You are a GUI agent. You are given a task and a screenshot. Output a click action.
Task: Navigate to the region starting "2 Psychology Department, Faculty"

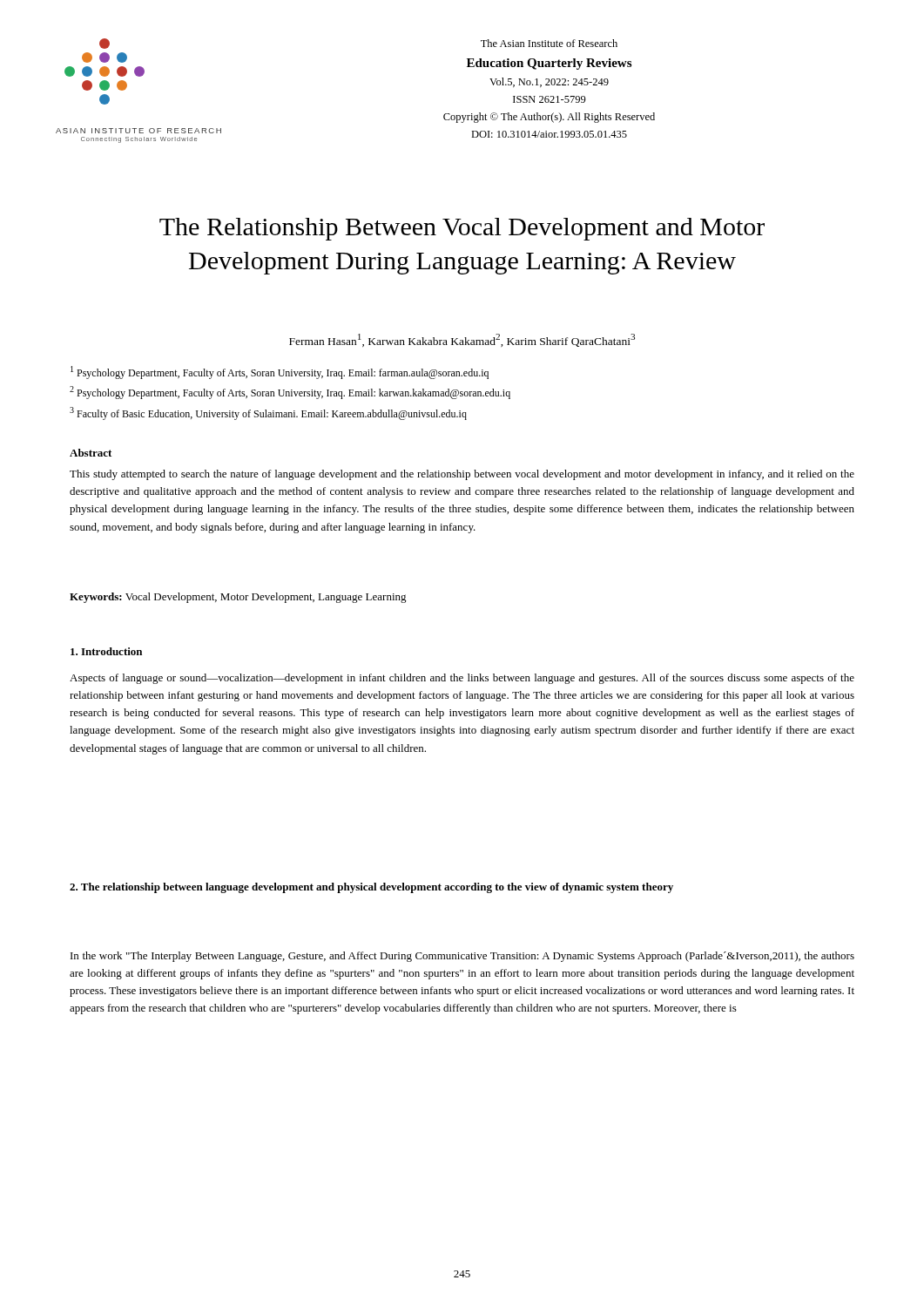(290, 392)
